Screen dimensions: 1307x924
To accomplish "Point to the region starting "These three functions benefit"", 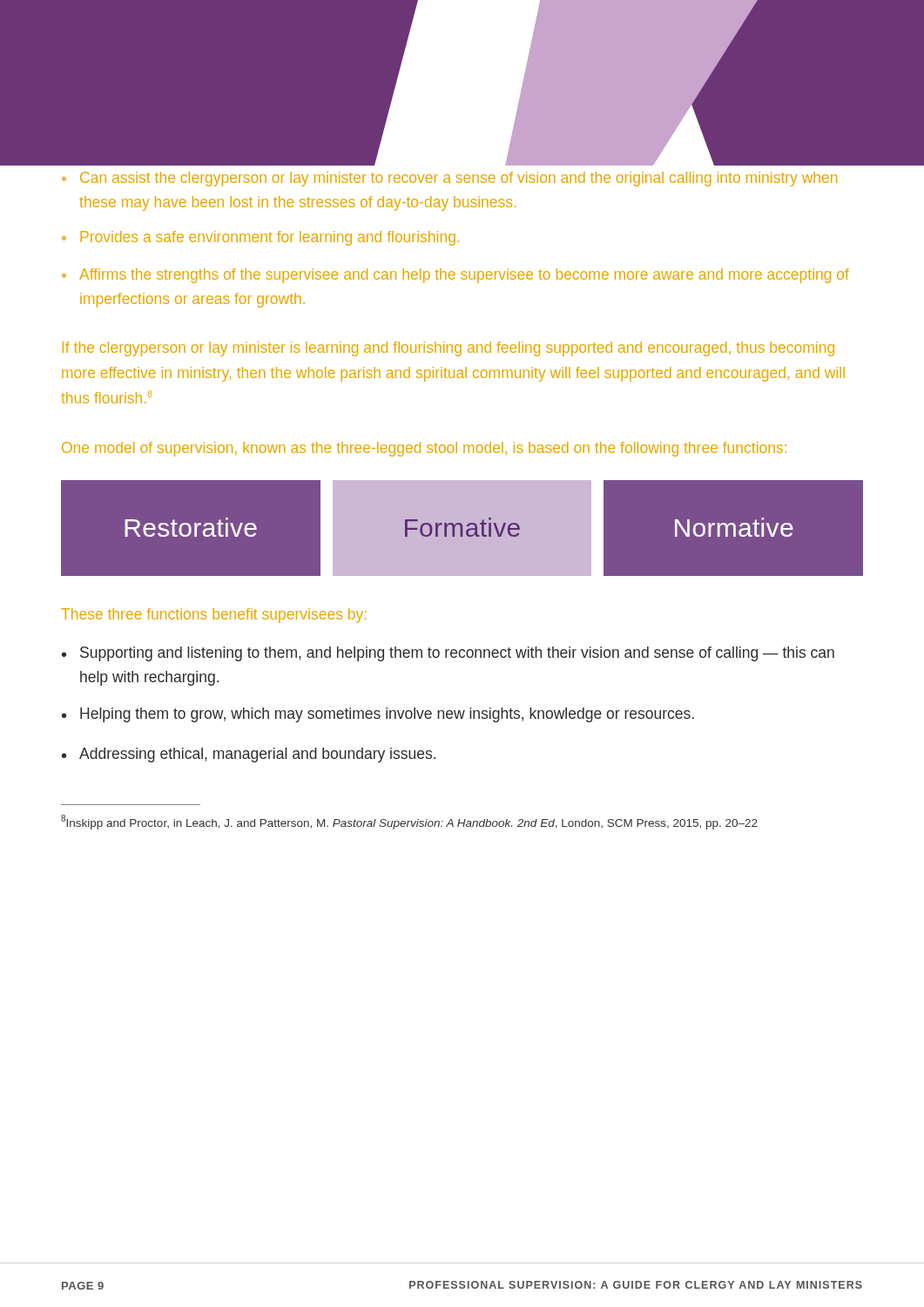I will (x=214, y=614).
